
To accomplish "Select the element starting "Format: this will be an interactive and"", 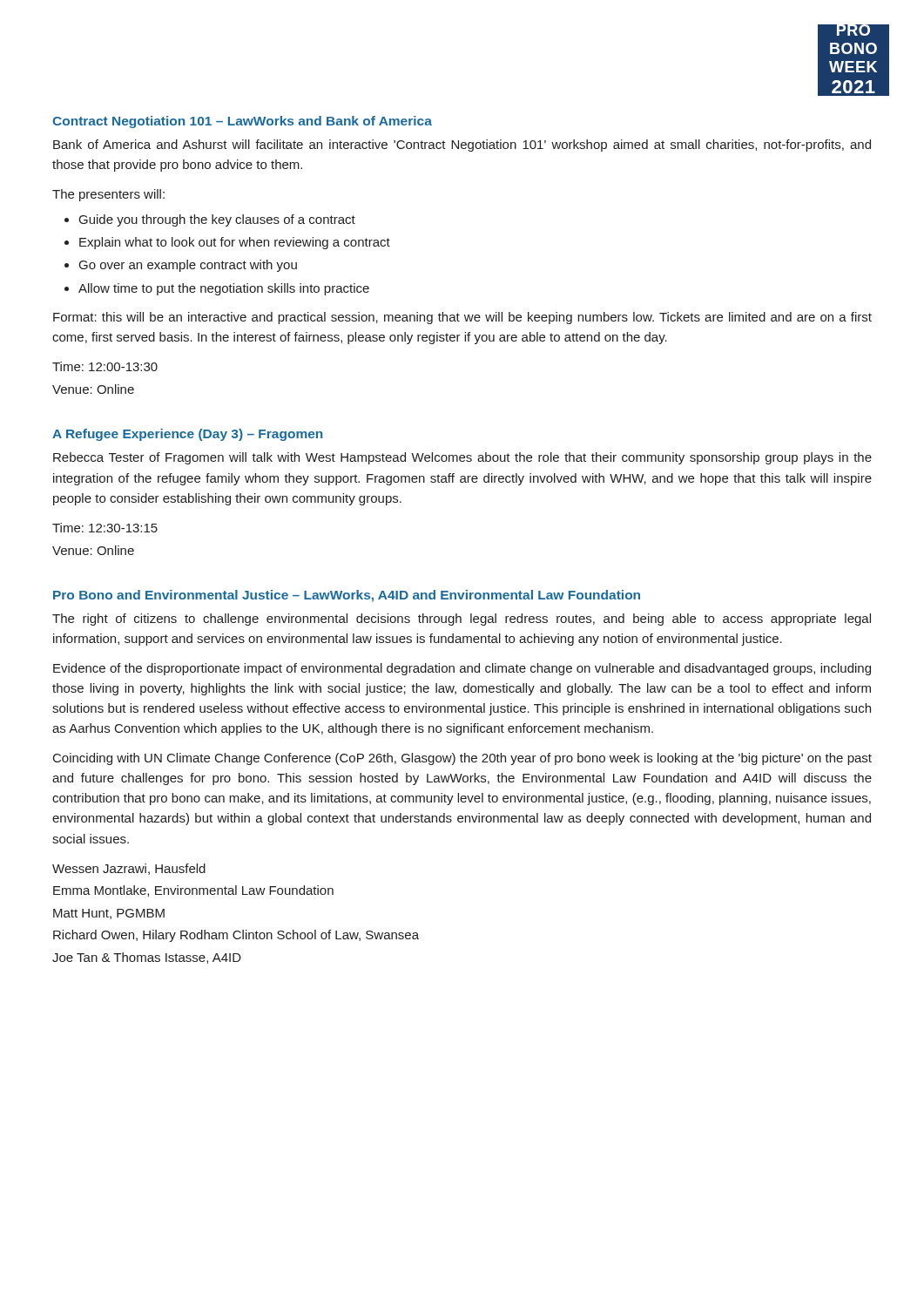I will tap(462, 327).
